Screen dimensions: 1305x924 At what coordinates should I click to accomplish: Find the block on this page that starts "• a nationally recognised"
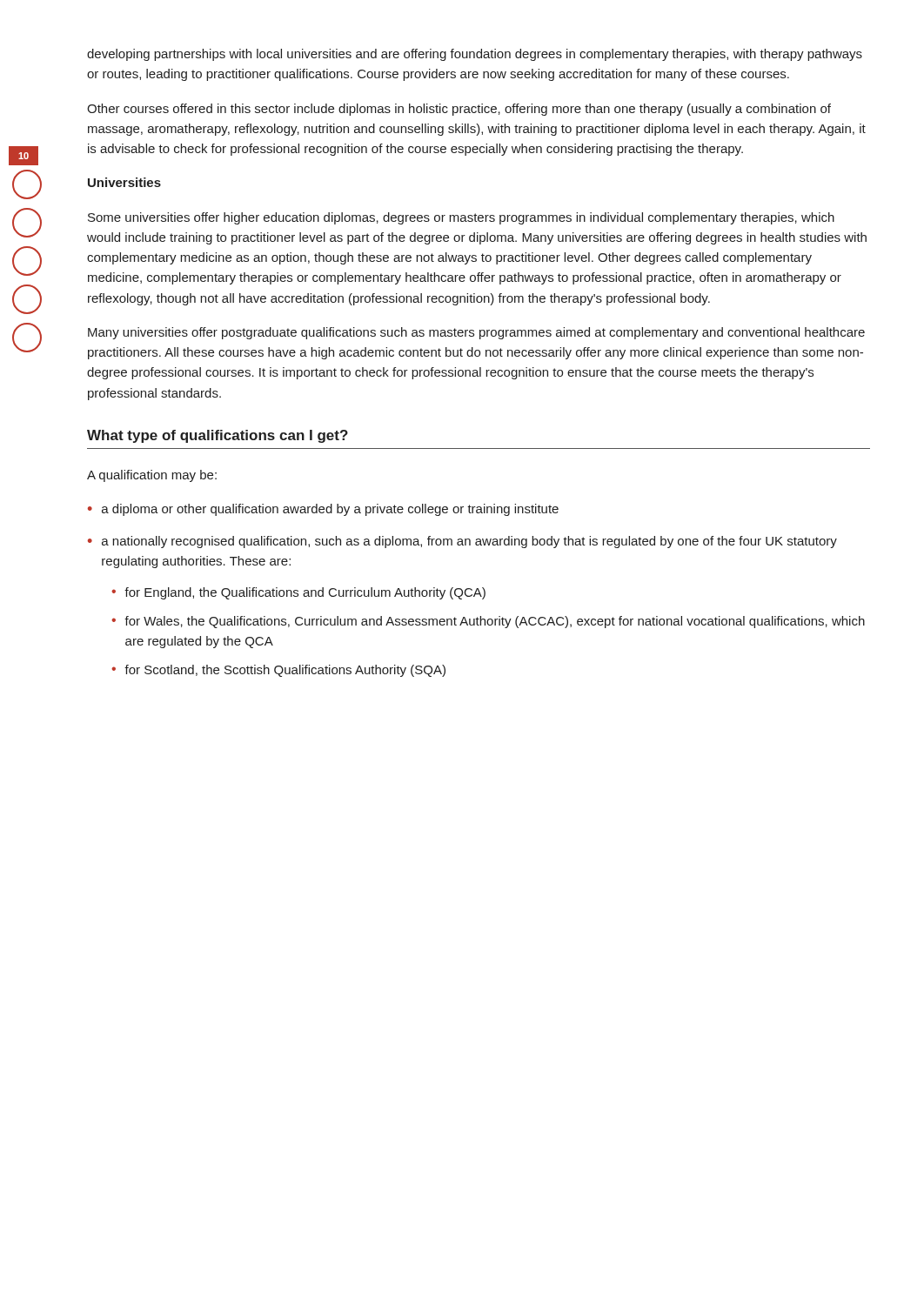479,551
